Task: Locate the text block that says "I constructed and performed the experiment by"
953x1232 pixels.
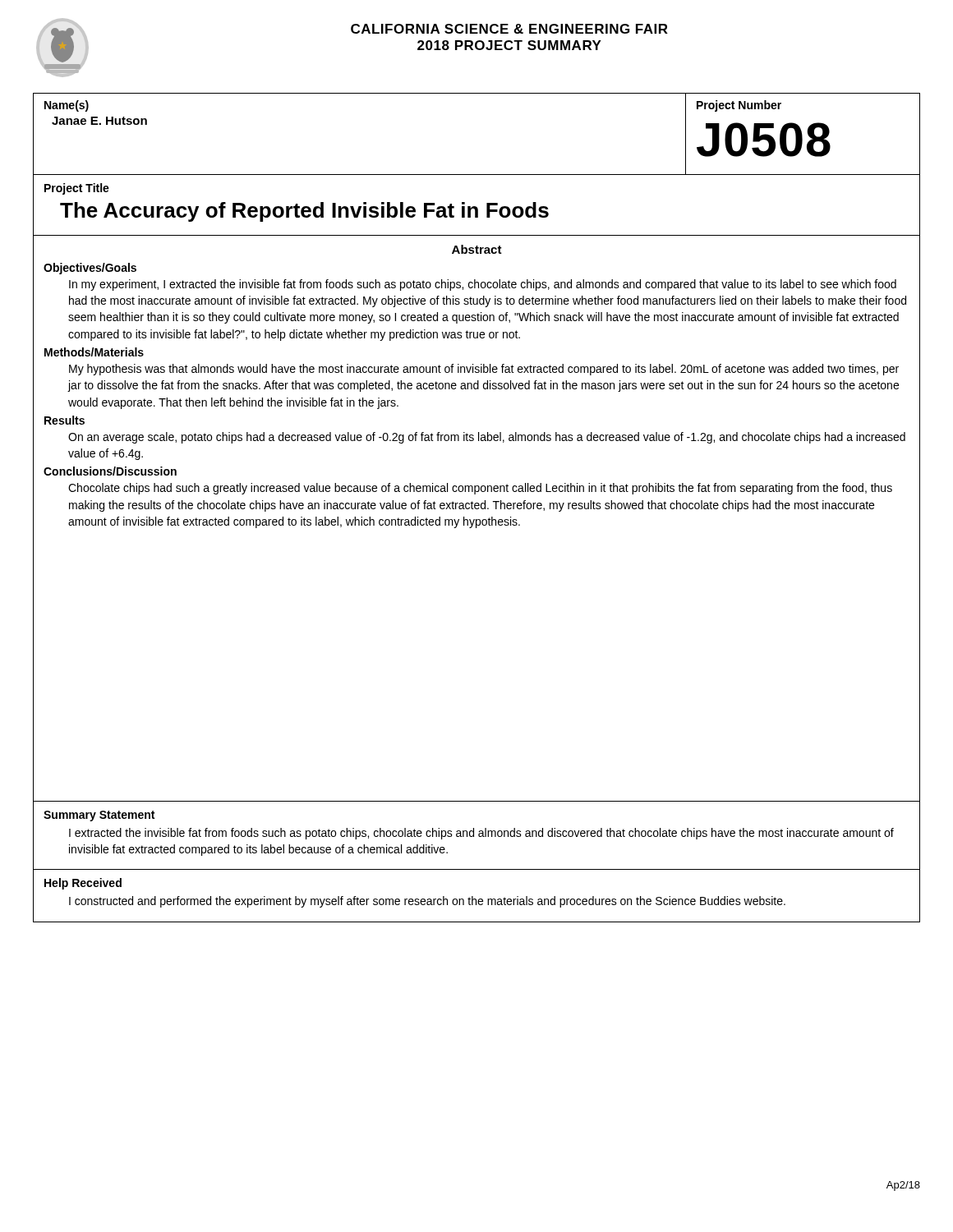Action: 427,901
